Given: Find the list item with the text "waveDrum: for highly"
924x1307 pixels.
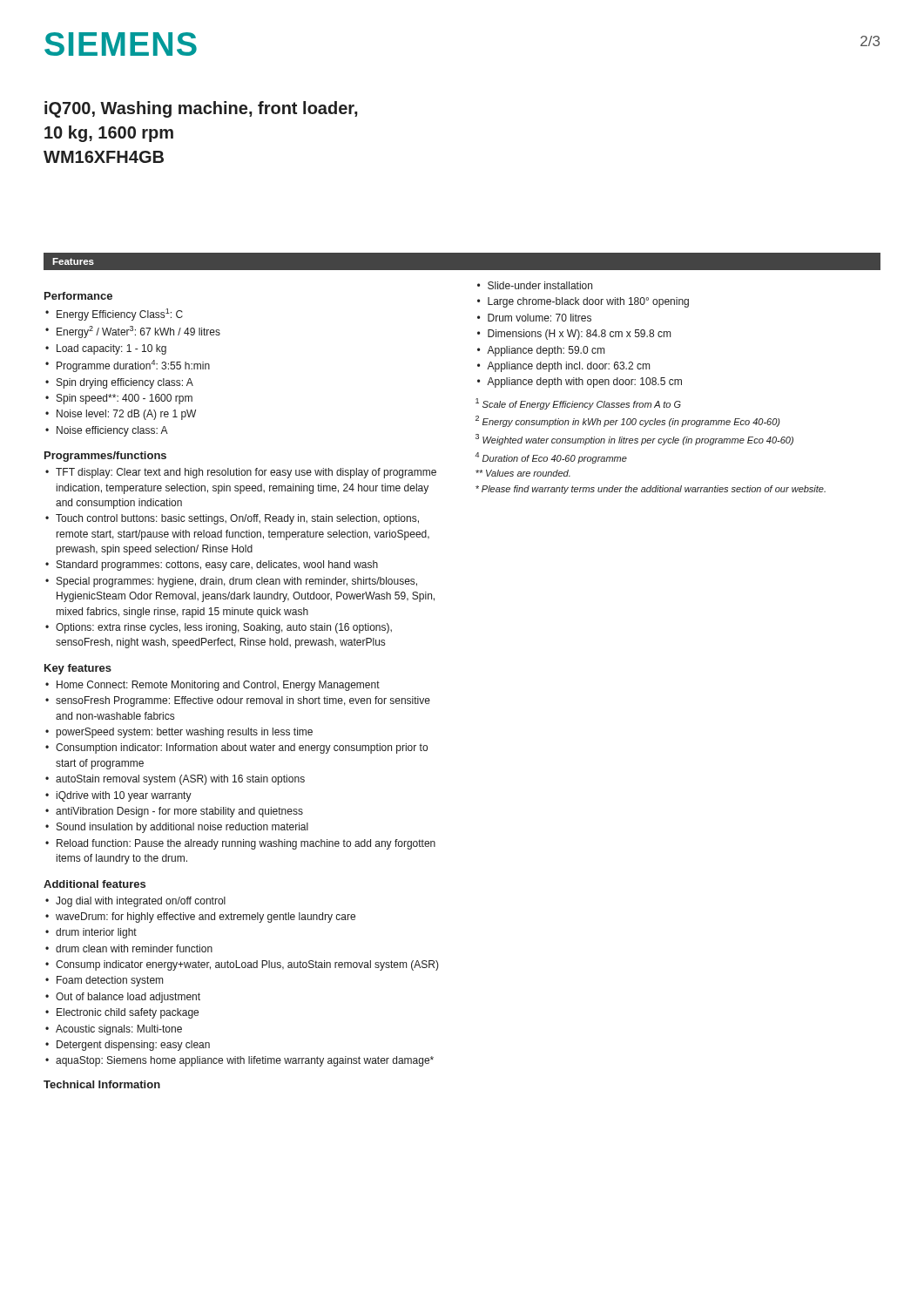Looking at the screenshot, I should (x=206, y=917).
